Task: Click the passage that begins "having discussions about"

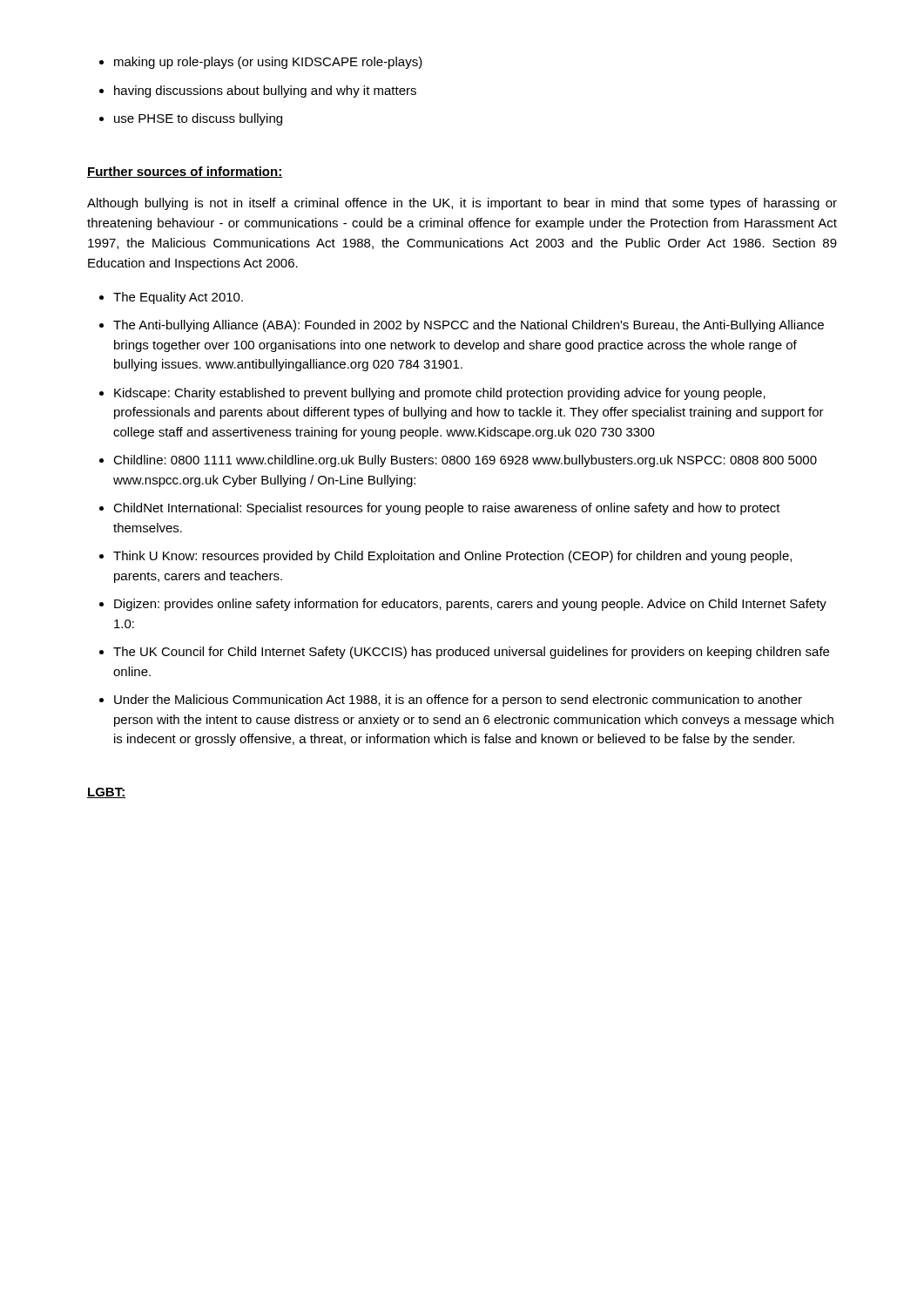Action: (x=258, y=91)
